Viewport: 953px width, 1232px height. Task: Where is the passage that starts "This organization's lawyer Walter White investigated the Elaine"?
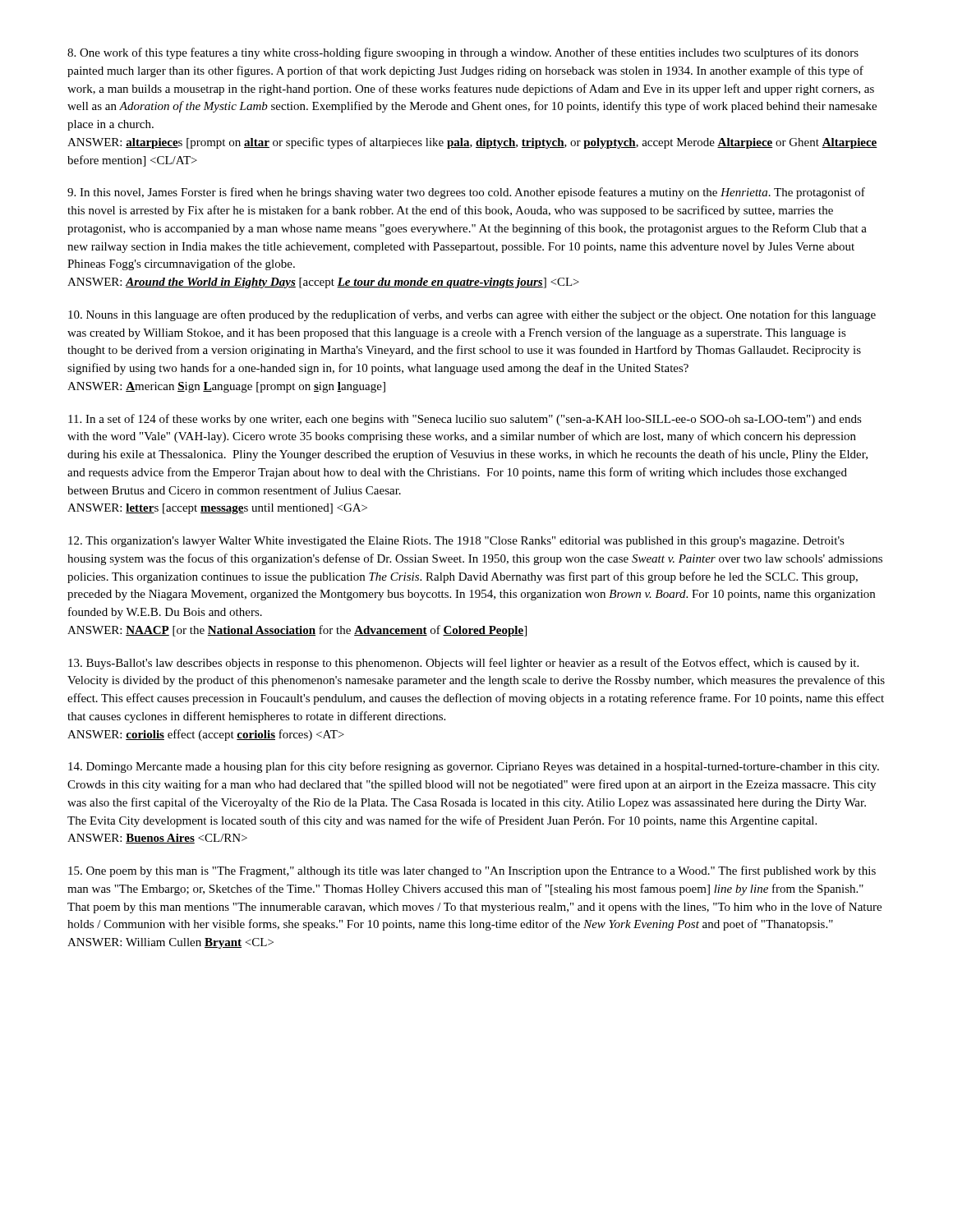(x=475, y=585)
